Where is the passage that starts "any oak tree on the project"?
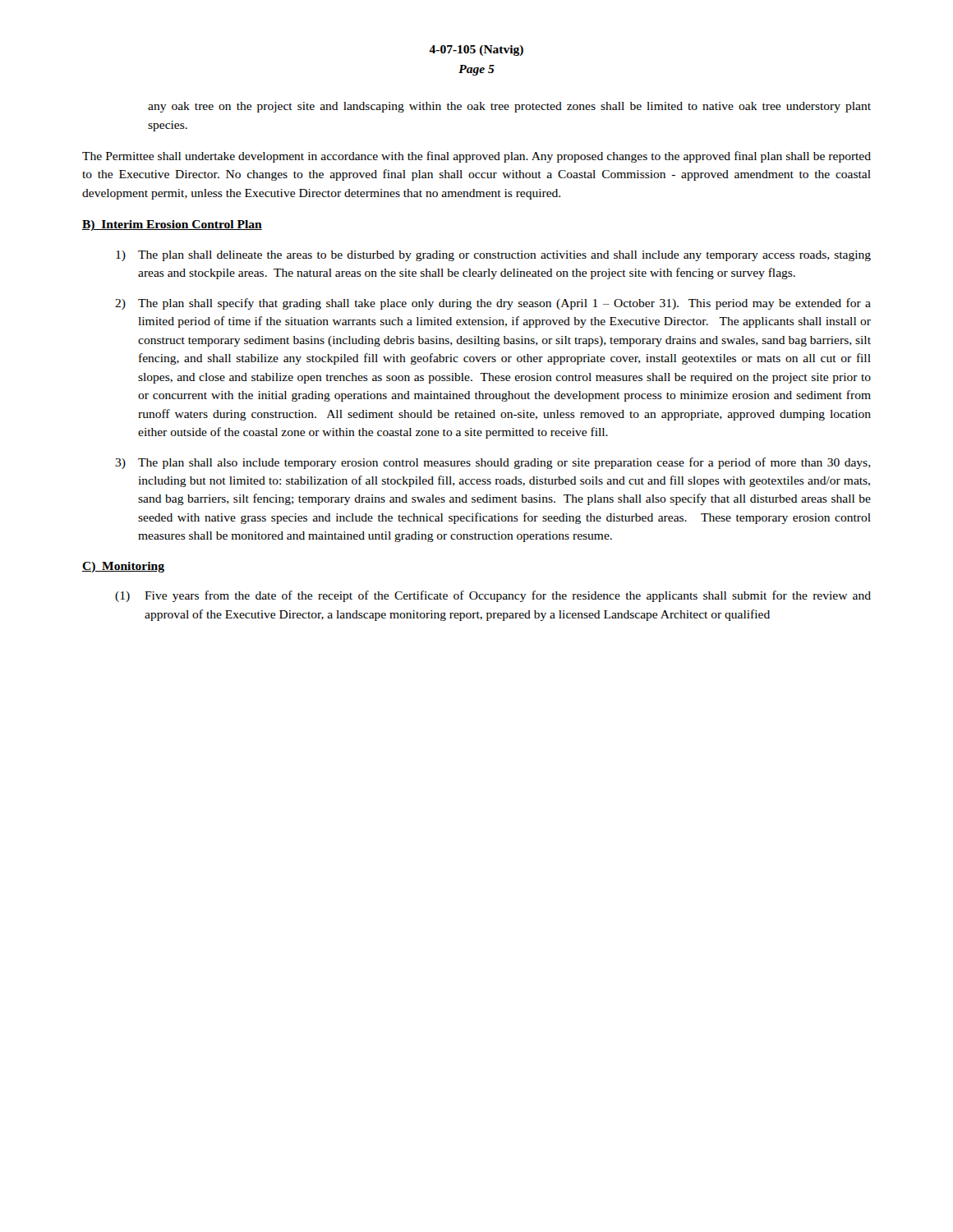Viewport: 953px width, 1232px height. 509,115
